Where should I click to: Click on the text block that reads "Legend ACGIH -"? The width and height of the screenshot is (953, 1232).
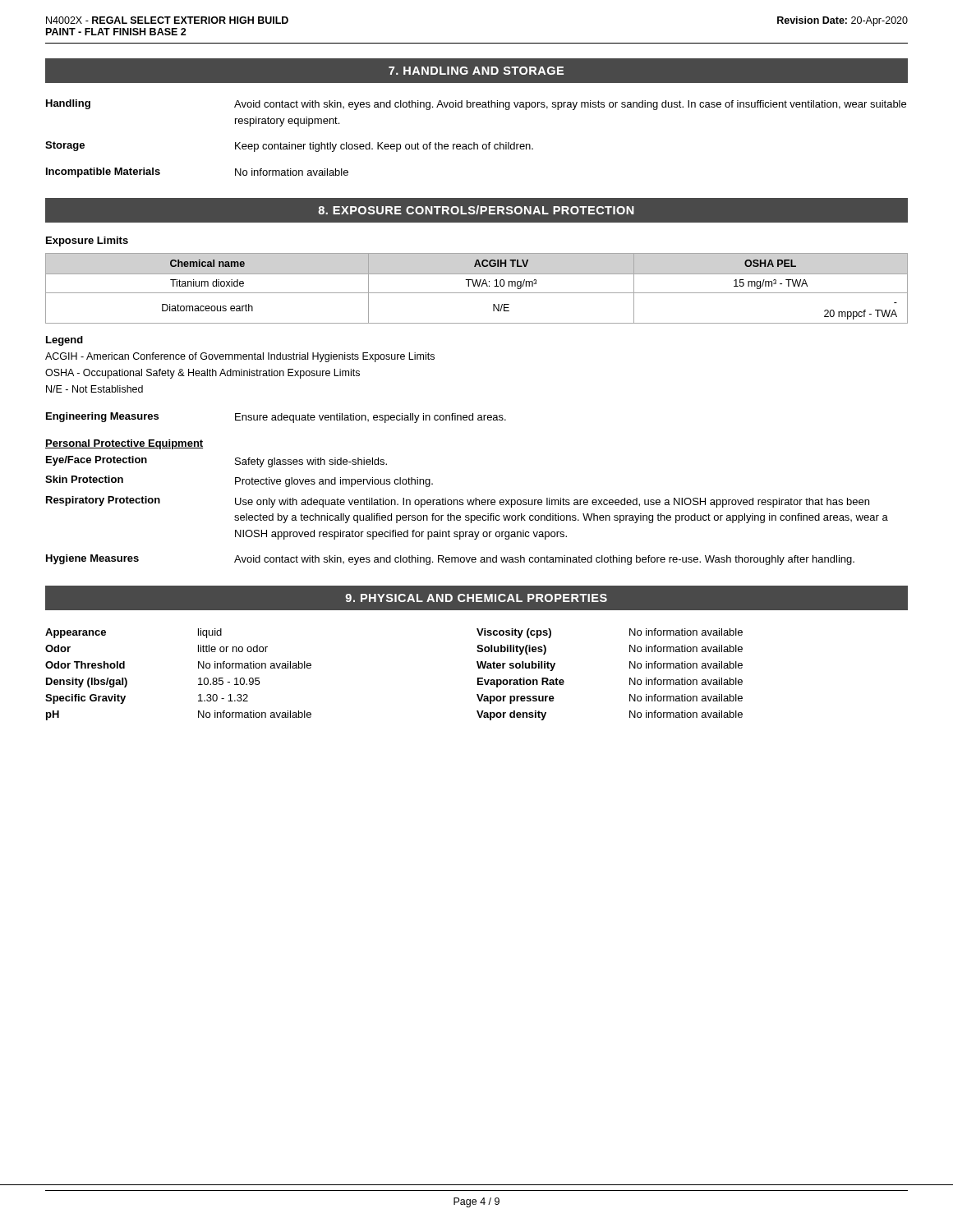click(x=64, y=341)
